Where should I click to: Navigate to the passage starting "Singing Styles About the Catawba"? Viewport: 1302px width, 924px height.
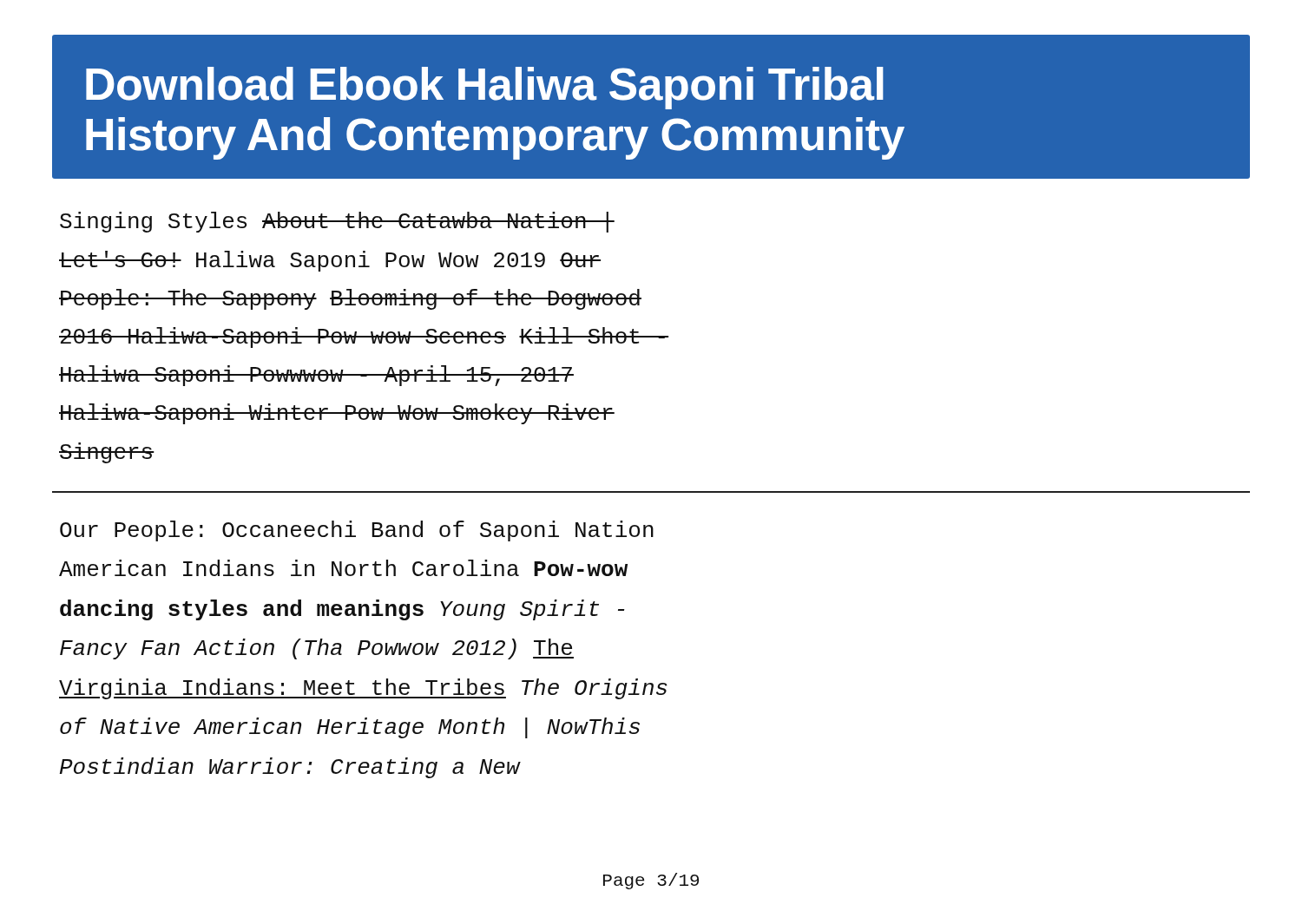click(x=364, y=337)
